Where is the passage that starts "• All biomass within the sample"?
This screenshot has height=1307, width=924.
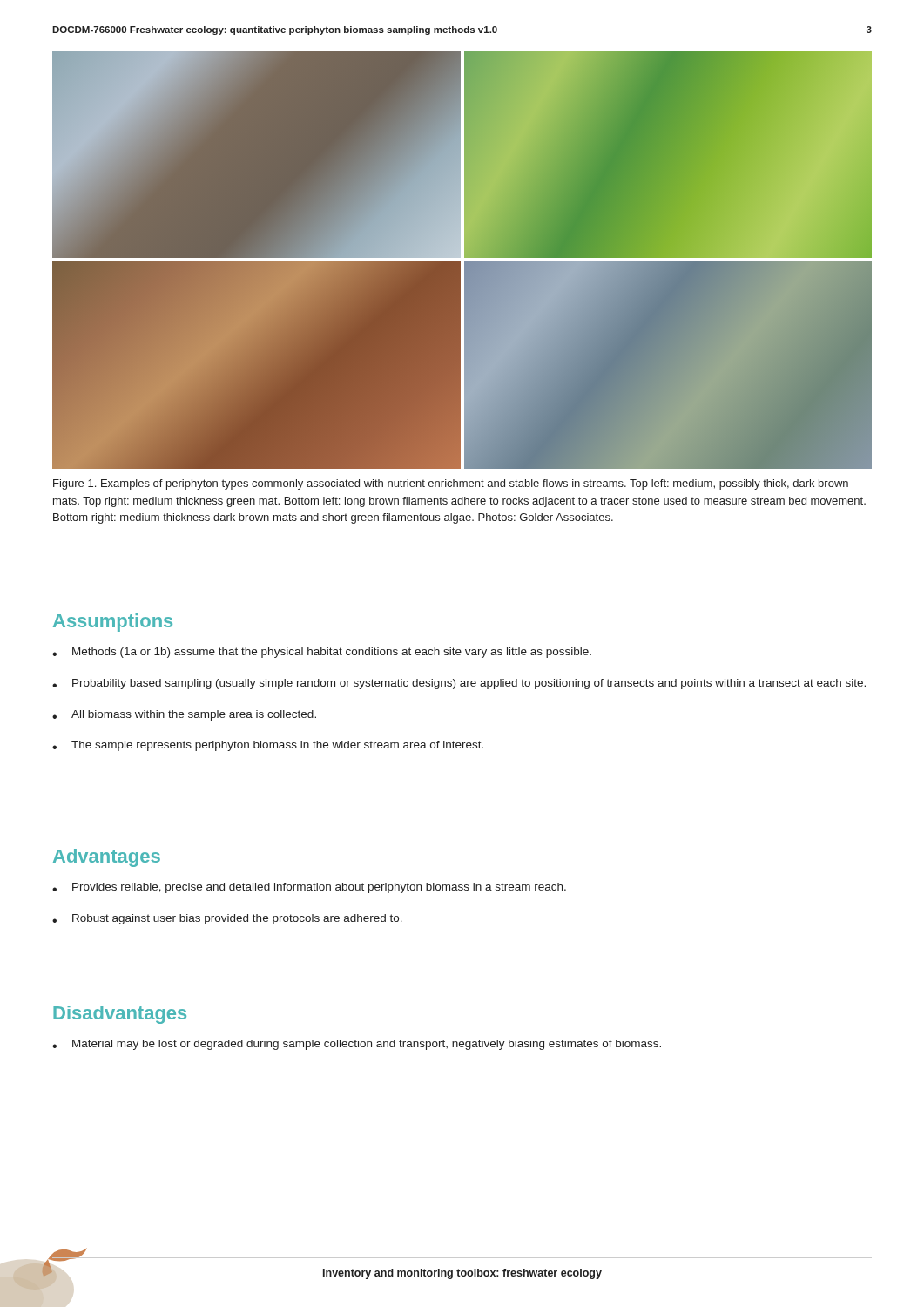pyautogui.click(x=184, y=715)
